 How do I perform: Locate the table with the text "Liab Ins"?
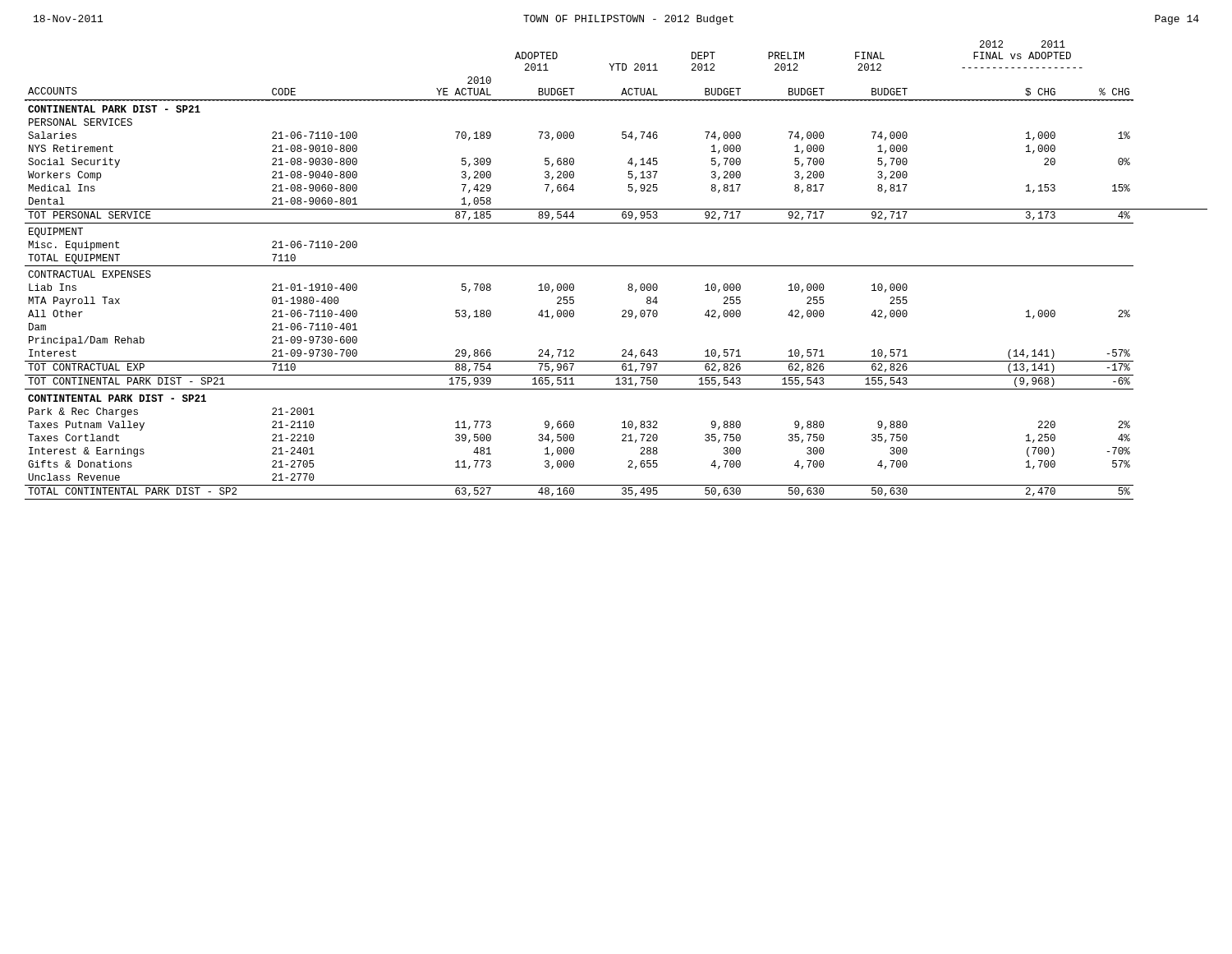616,265
